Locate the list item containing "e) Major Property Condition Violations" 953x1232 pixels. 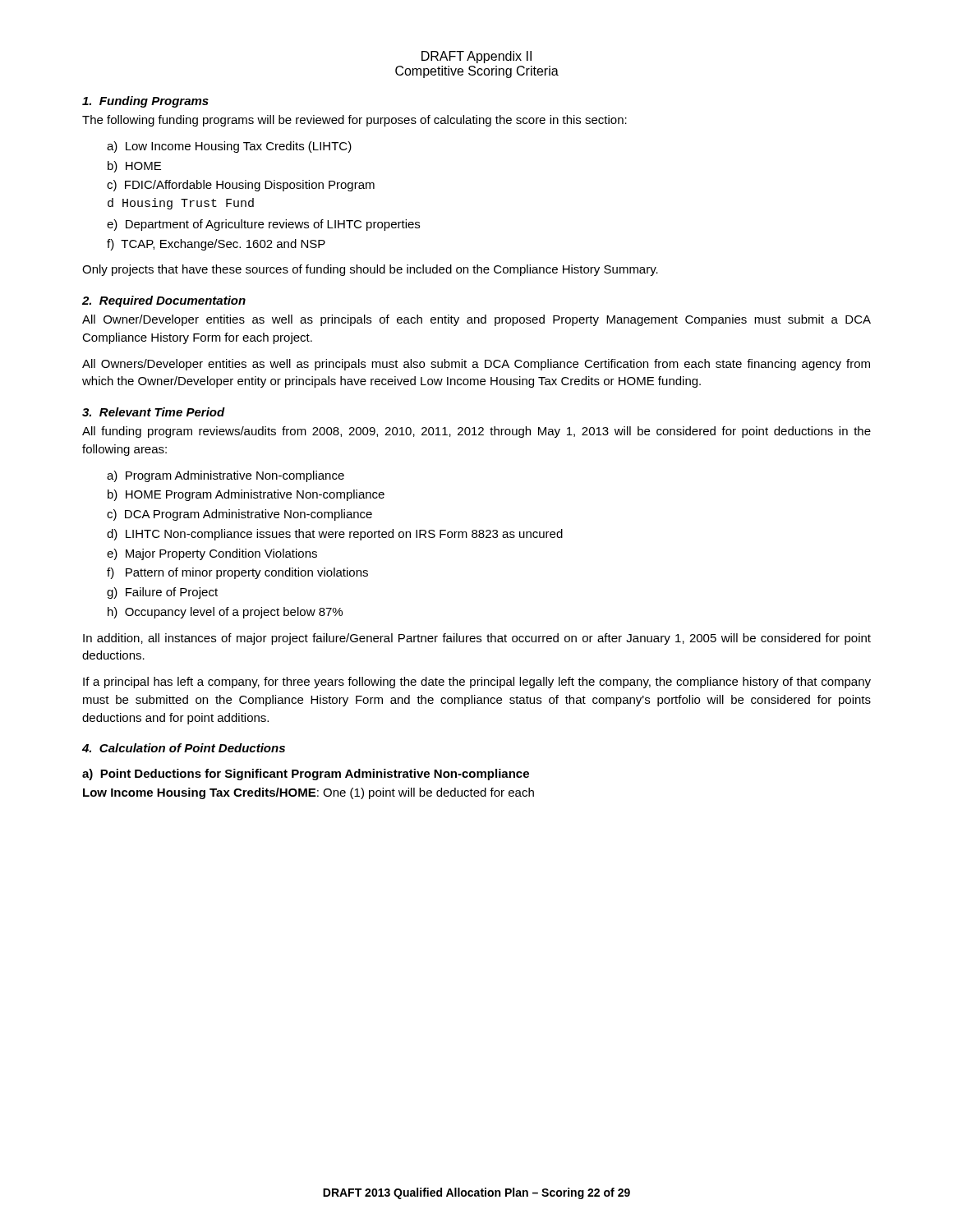pos(212,553)
